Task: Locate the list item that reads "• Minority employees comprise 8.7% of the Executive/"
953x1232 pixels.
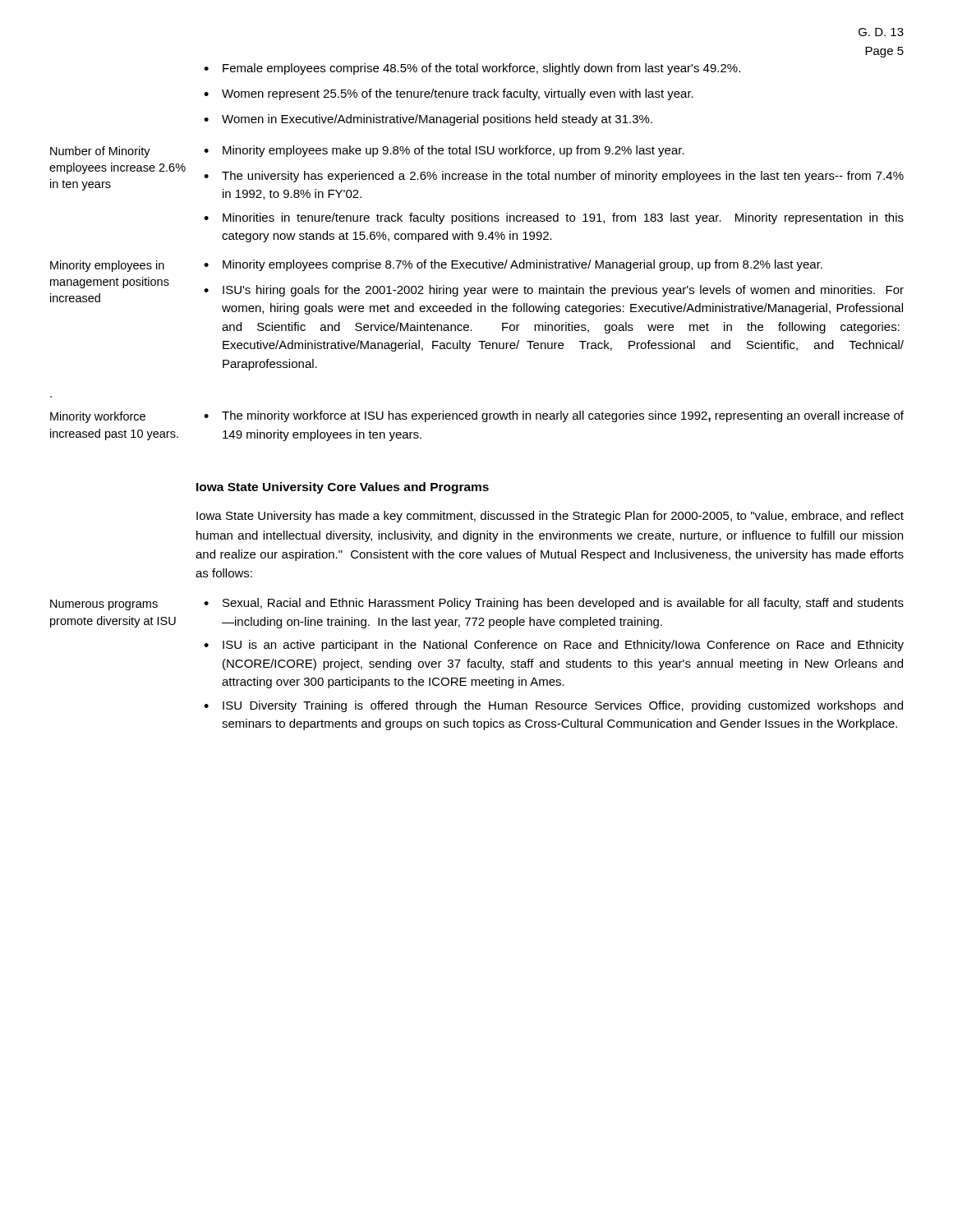Action: click(554, 266)
